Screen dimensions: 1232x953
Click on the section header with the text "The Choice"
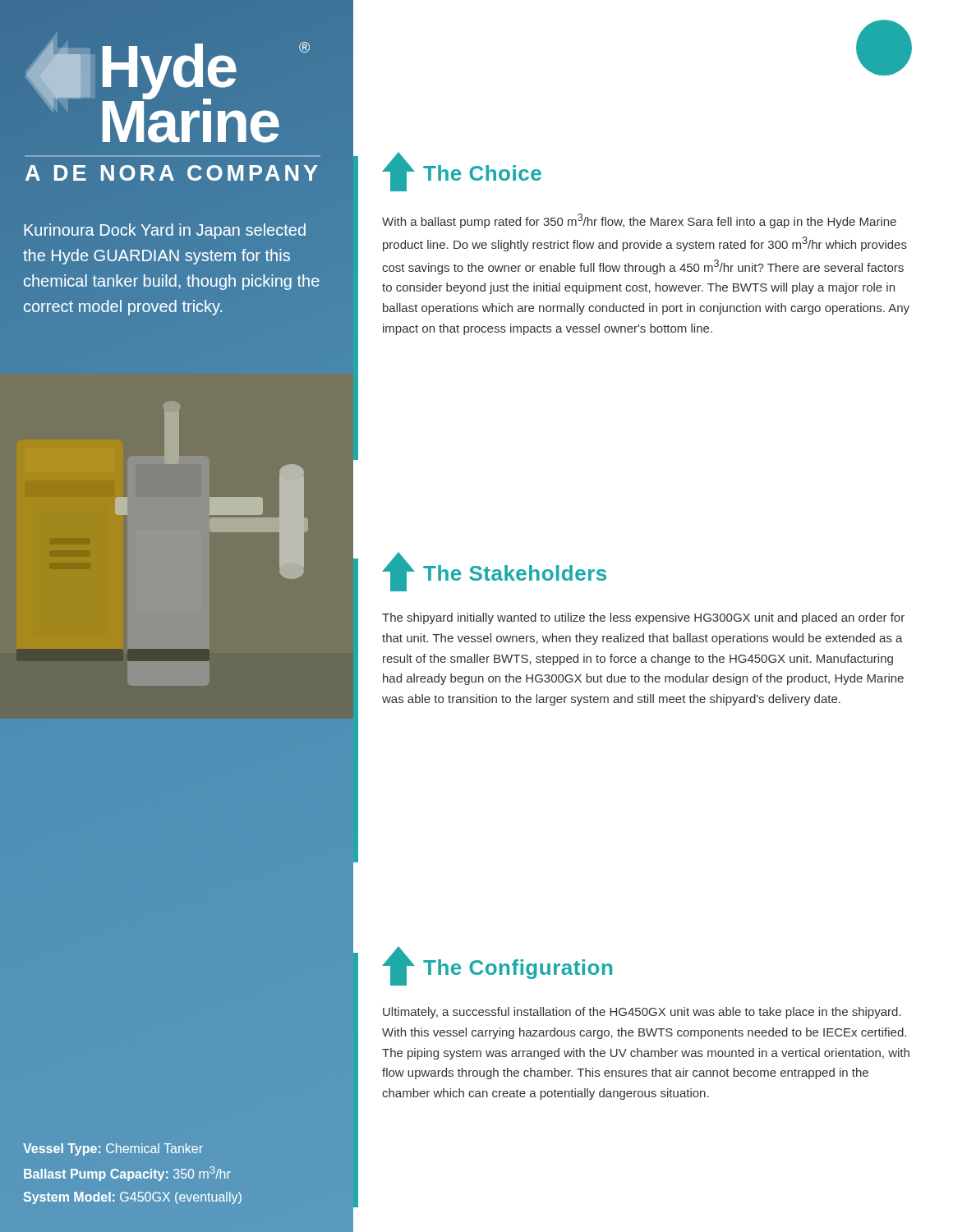pos(483,173)
